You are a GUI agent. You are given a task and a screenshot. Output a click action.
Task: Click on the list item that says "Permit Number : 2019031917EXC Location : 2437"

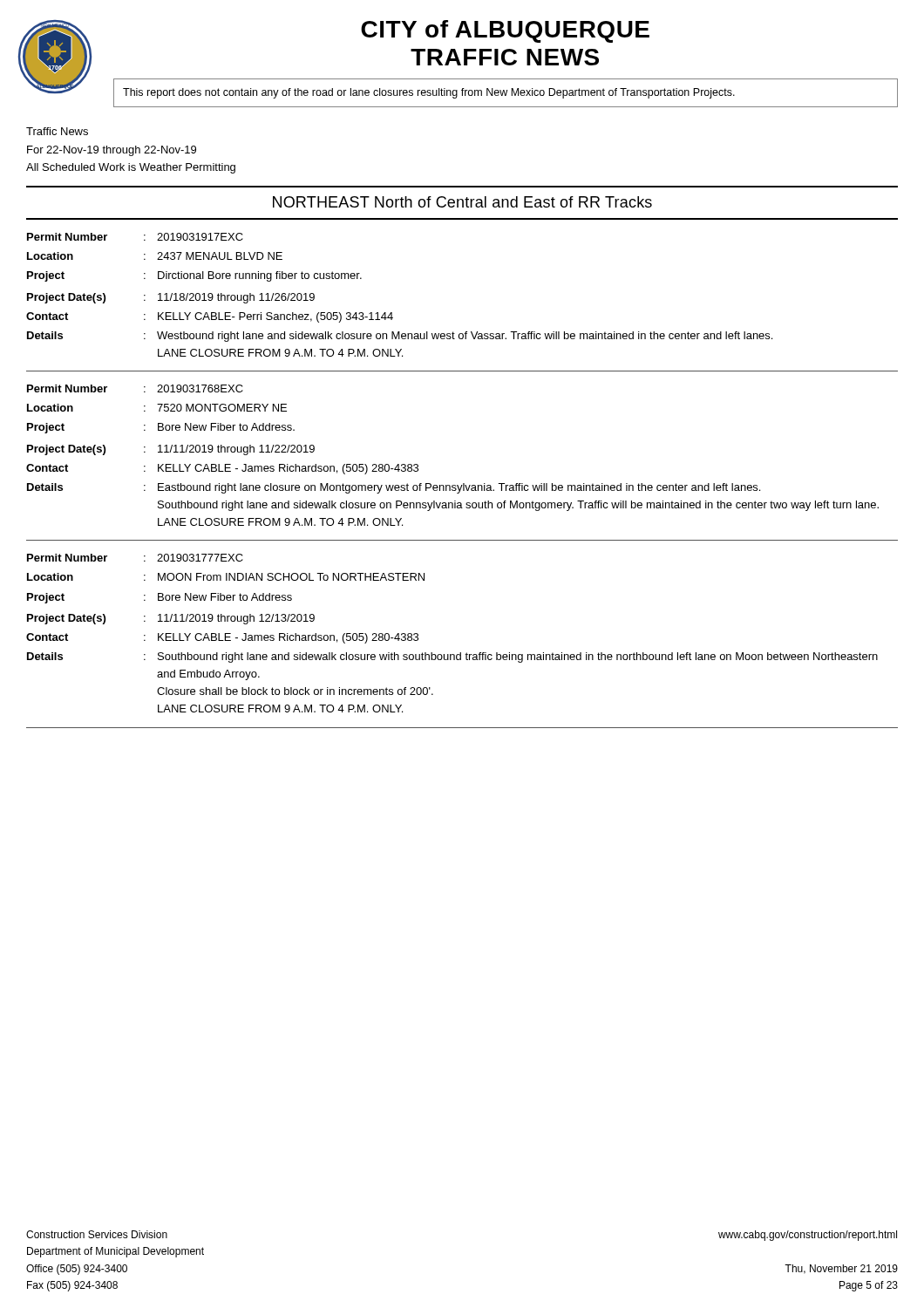194,257
